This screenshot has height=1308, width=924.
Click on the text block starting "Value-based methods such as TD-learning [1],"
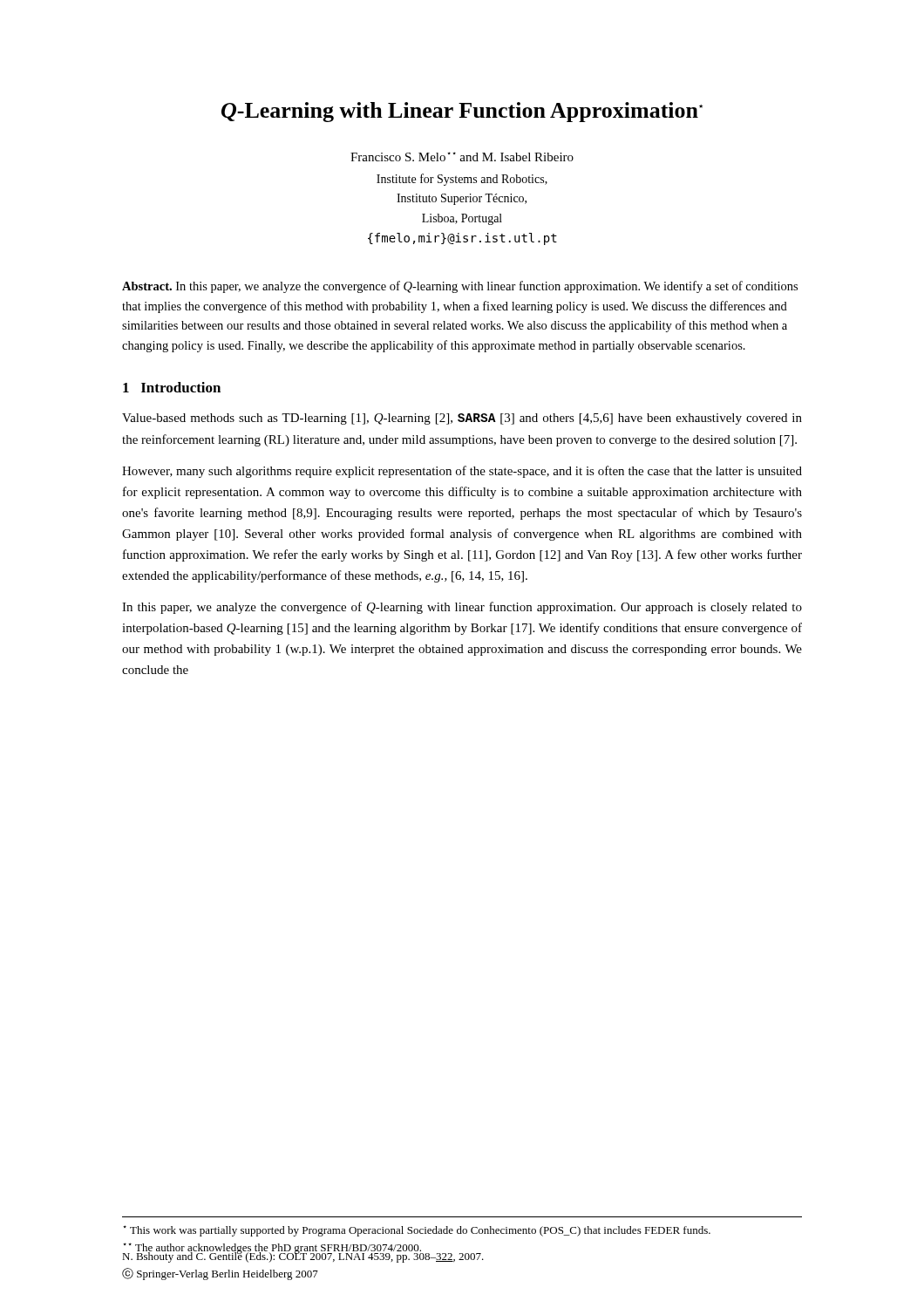(x=462, y=429)
